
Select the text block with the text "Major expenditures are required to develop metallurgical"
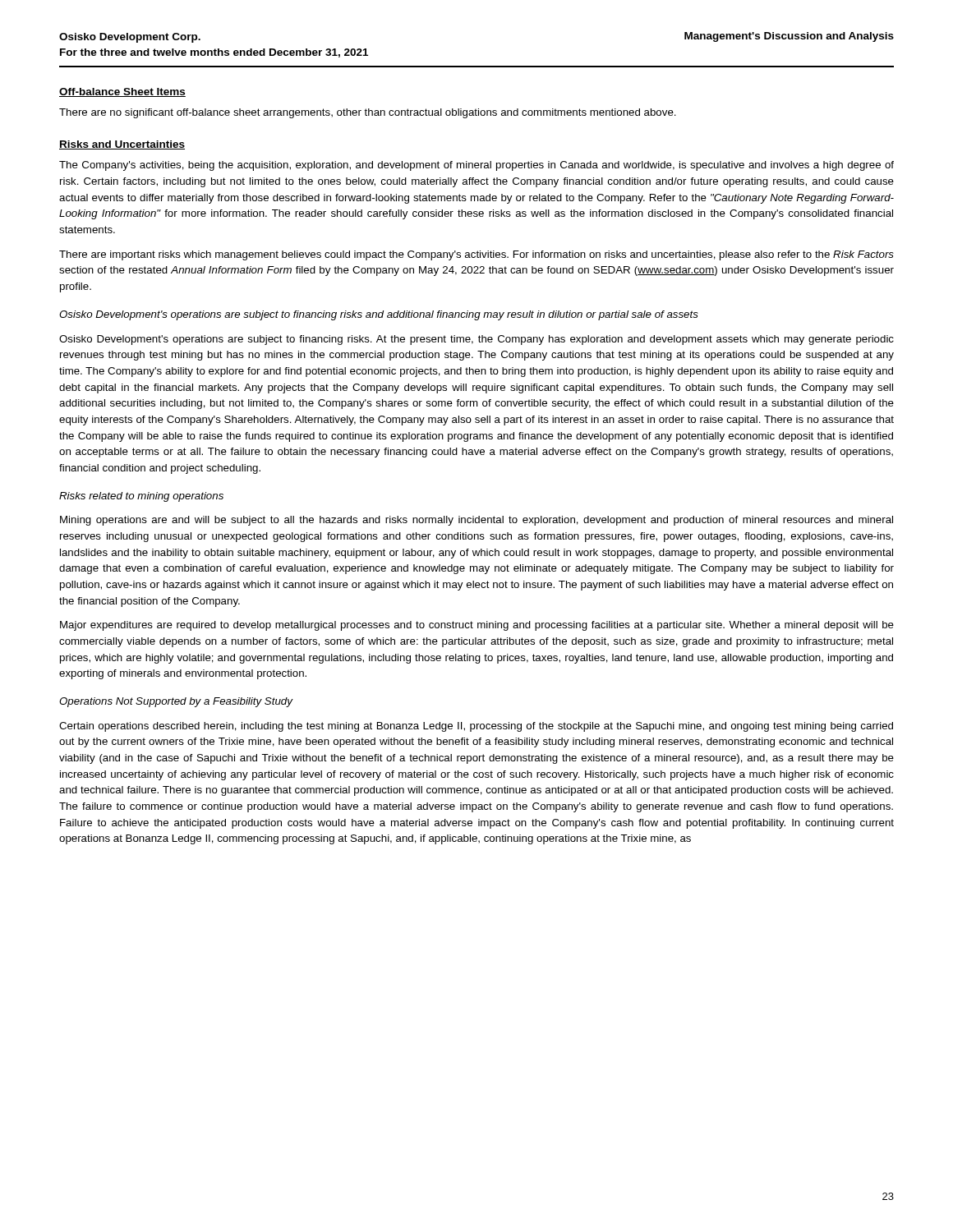coord(476,649)
